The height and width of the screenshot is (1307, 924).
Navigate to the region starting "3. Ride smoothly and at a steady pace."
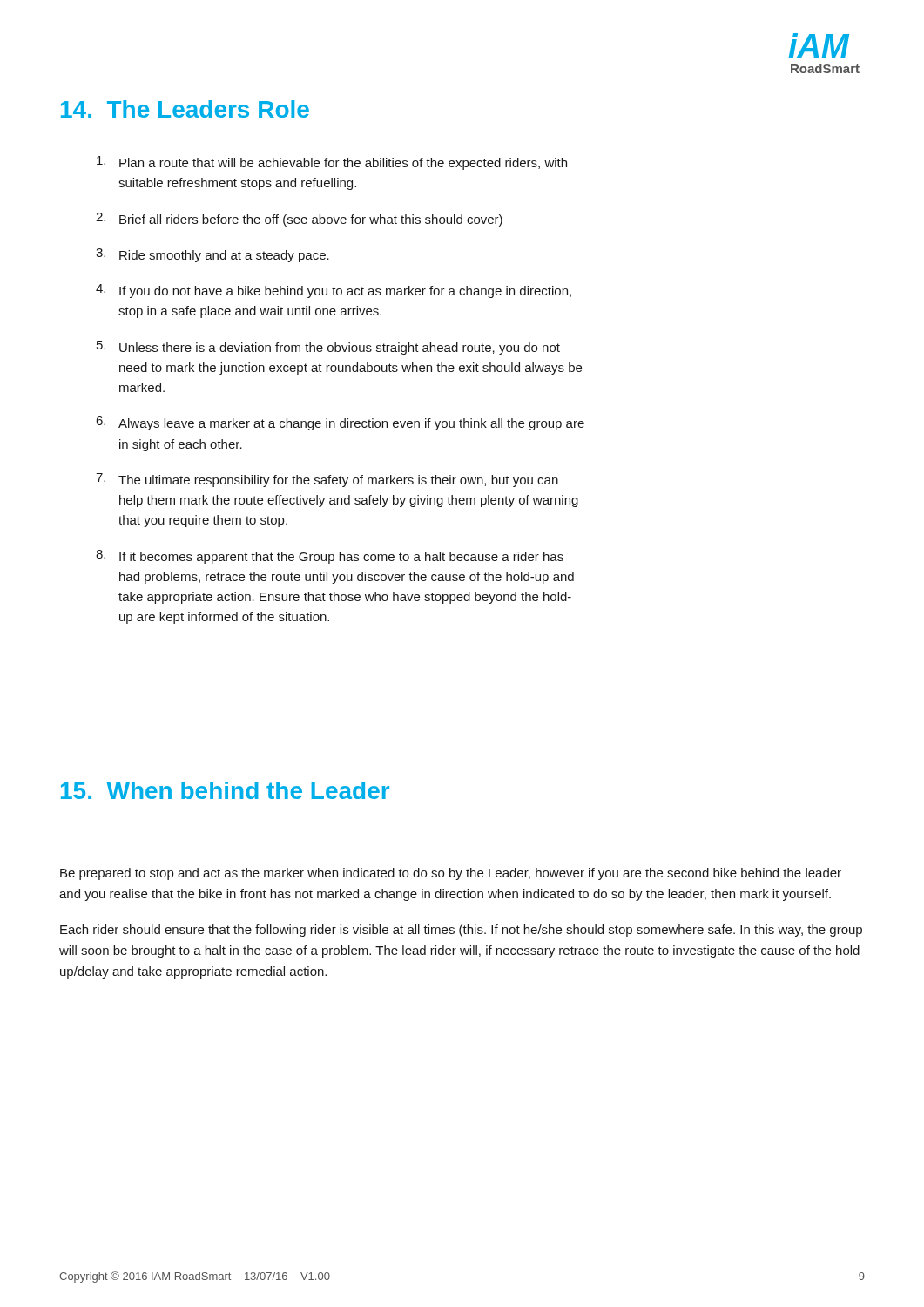tap(213, 255)
